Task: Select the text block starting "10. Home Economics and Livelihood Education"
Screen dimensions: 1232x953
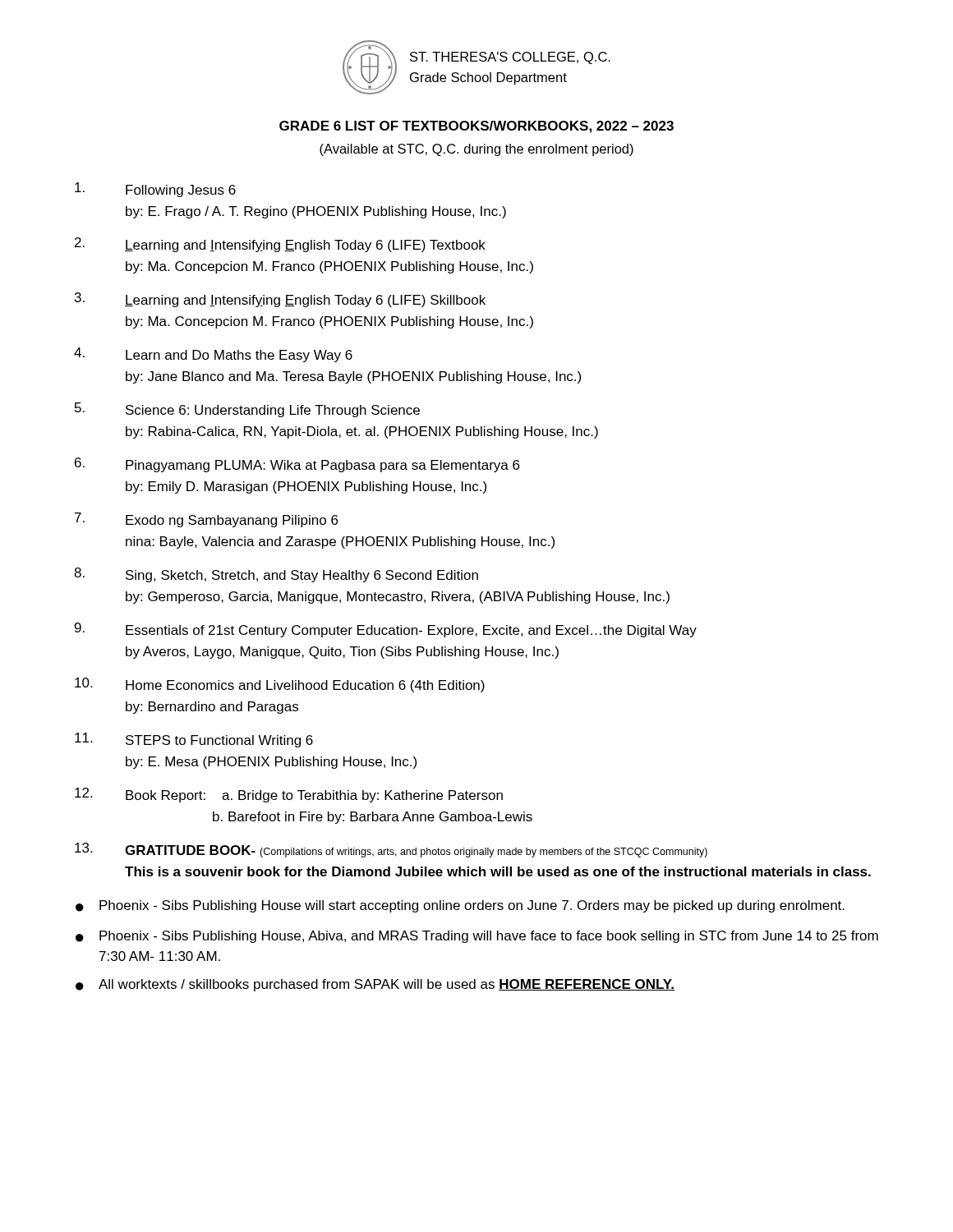Action: 476,696
